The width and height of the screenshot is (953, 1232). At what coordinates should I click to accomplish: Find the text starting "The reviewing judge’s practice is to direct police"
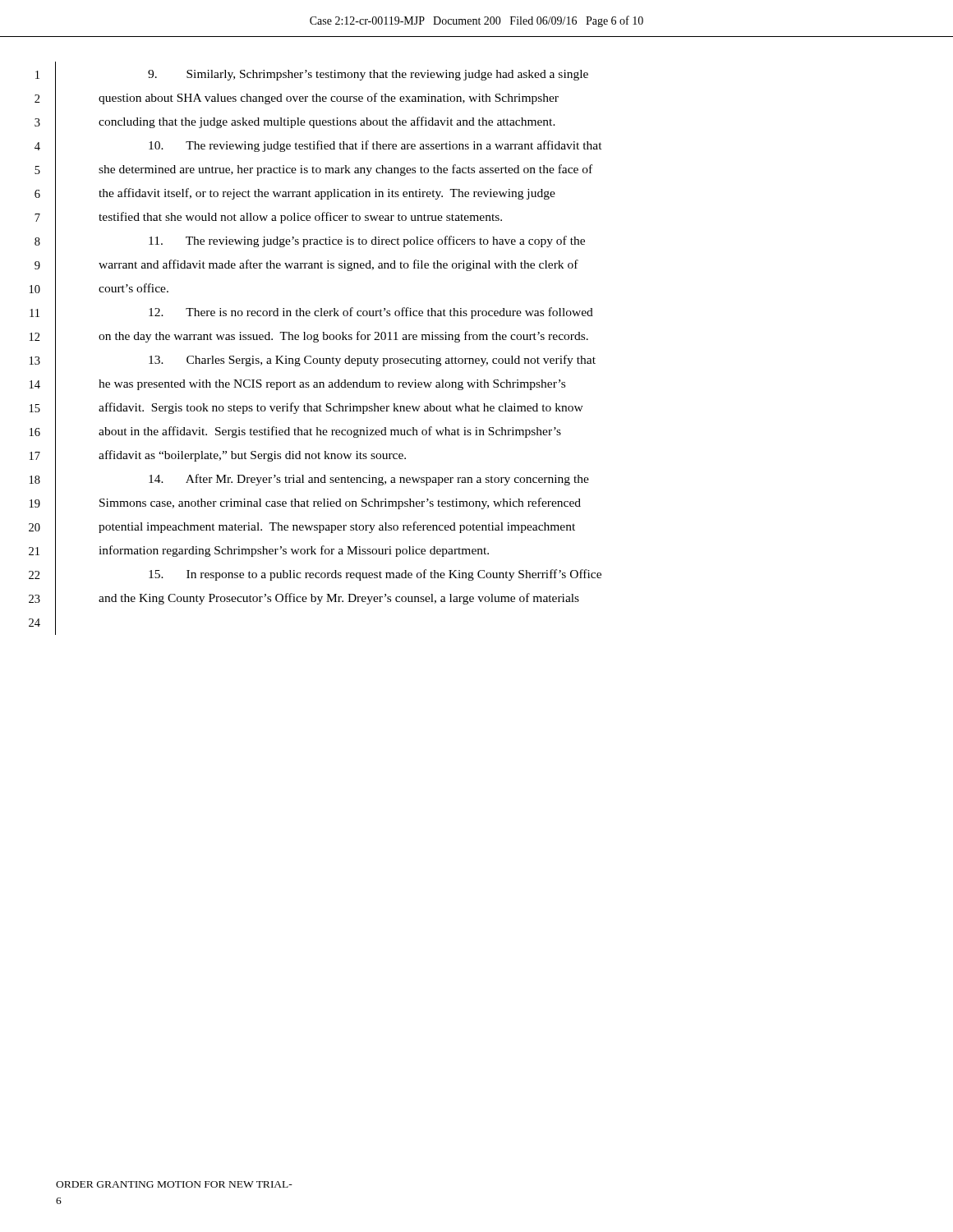click(501, 264)
